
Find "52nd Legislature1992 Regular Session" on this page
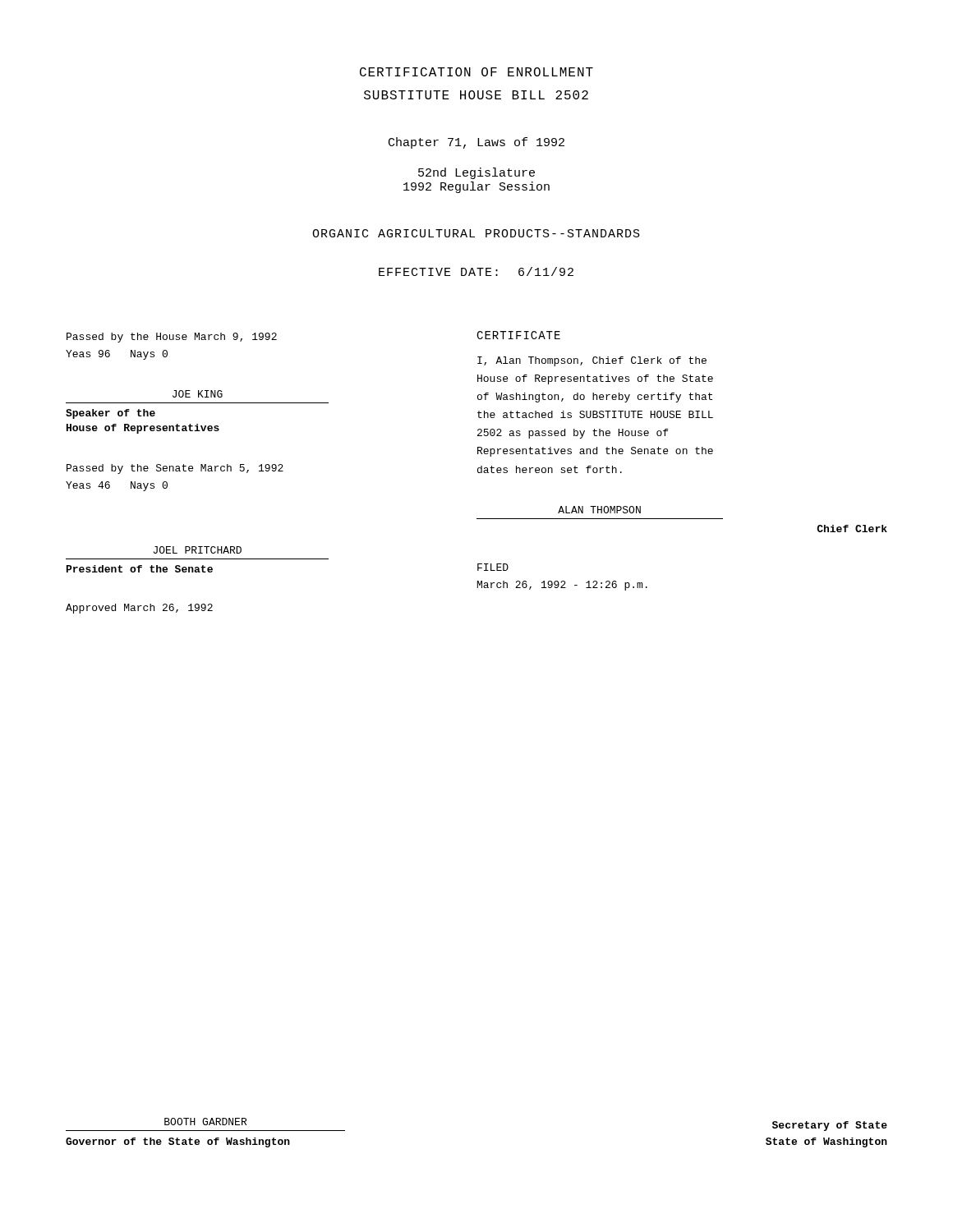tap(476, 181)
